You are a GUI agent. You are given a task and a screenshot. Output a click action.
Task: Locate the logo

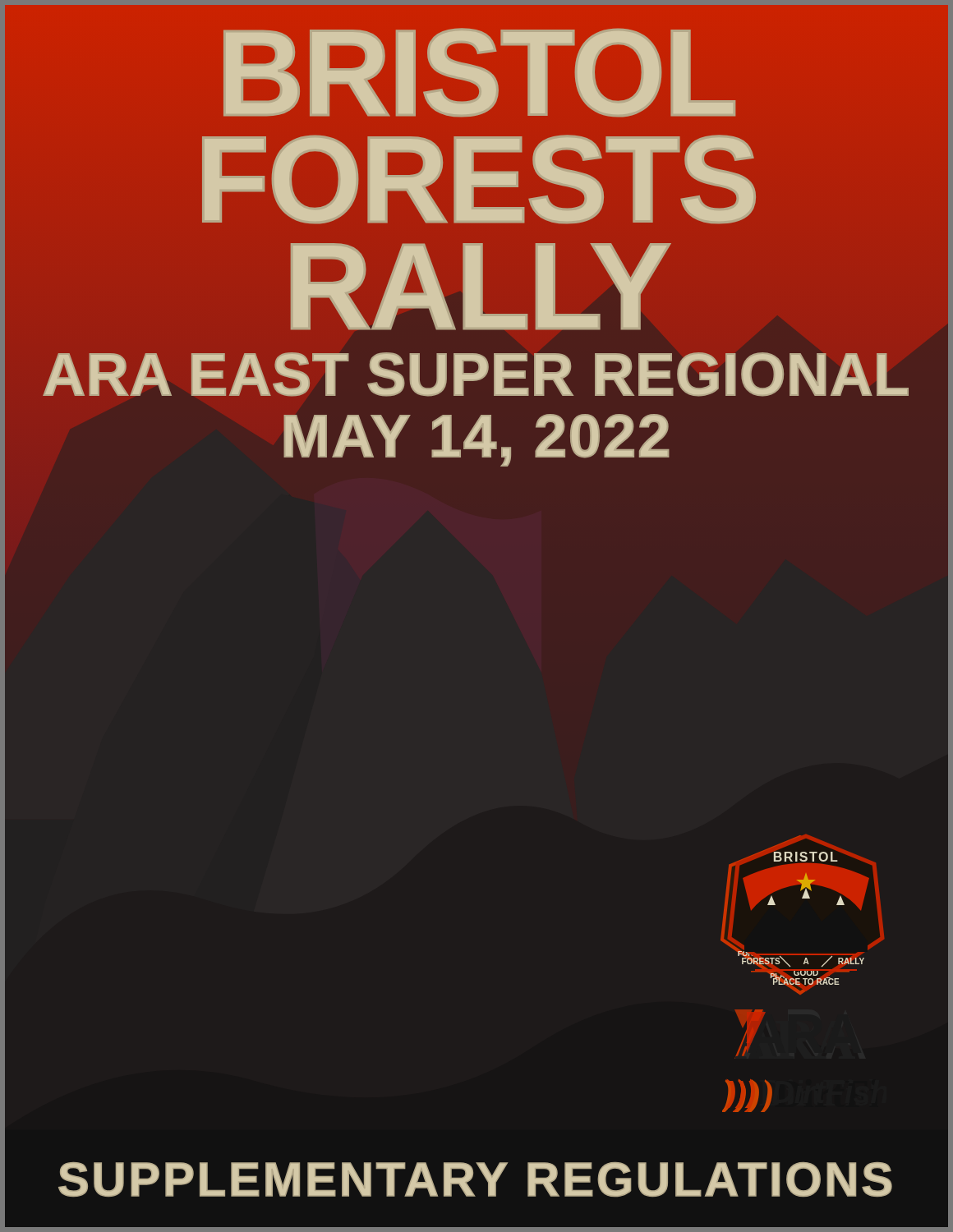[x=800, y=972]
